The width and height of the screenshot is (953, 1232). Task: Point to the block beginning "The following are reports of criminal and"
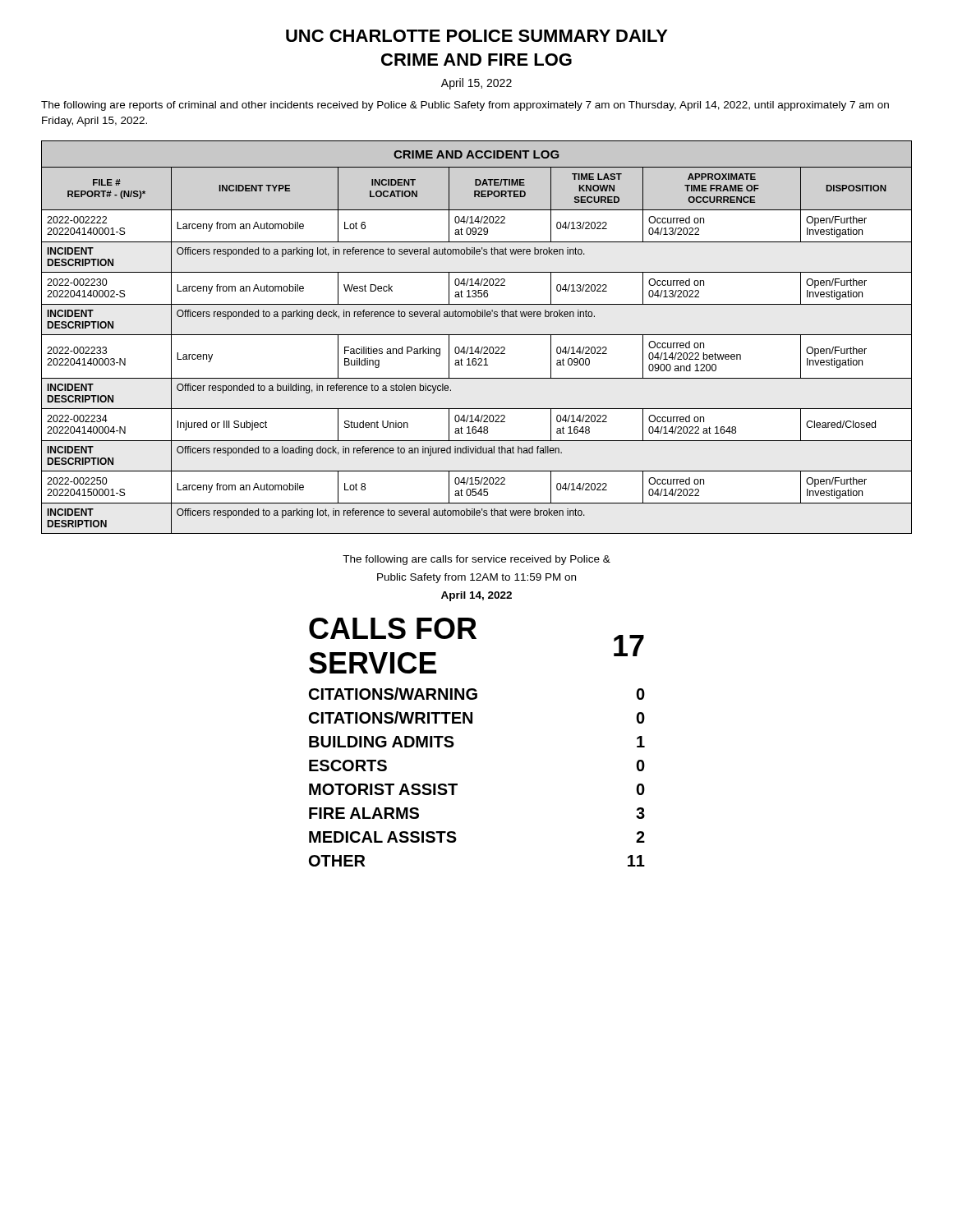pyautogui.click(x=465, y=113)
